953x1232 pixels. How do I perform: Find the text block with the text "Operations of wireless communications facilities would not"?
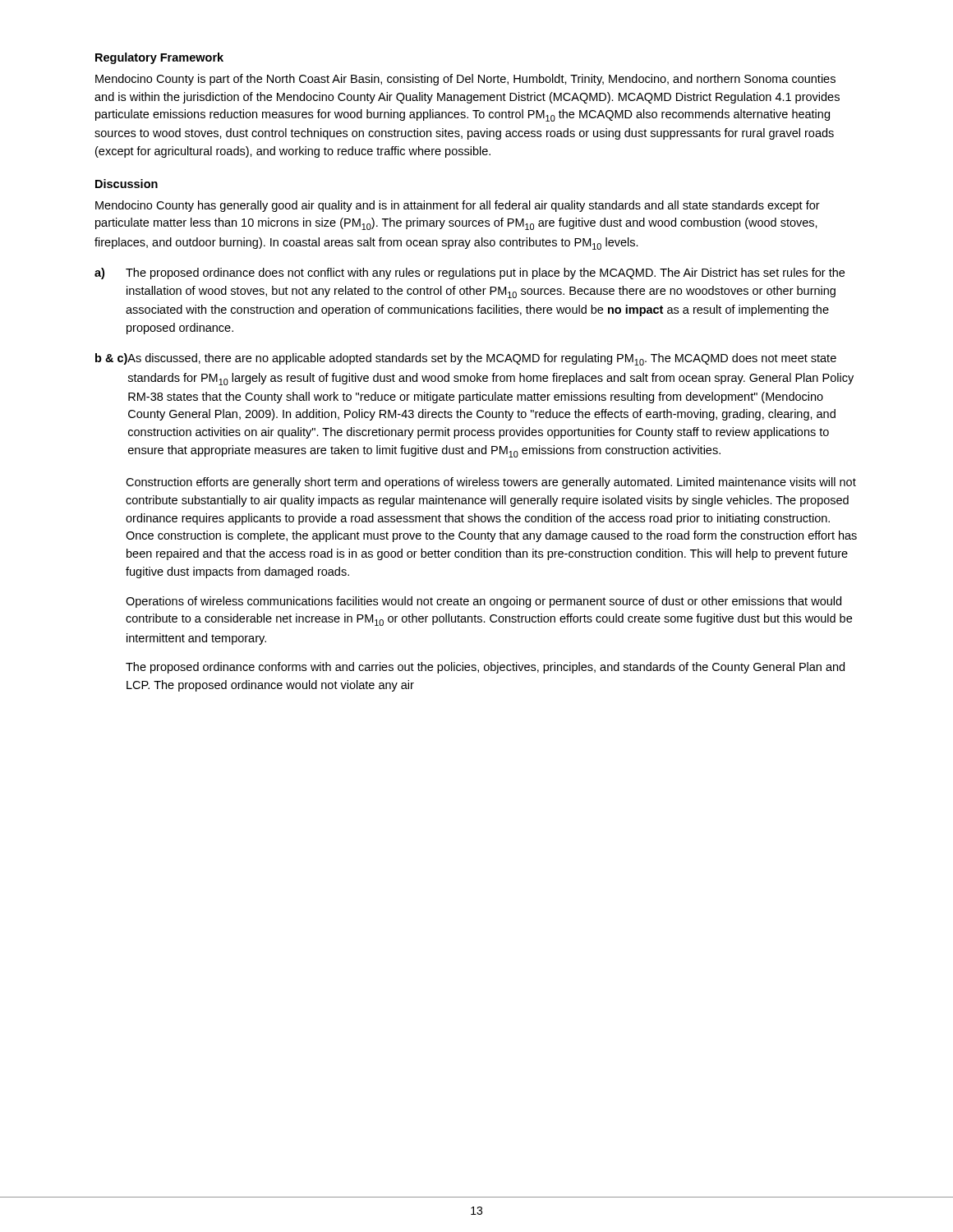(x=489, y=619)
